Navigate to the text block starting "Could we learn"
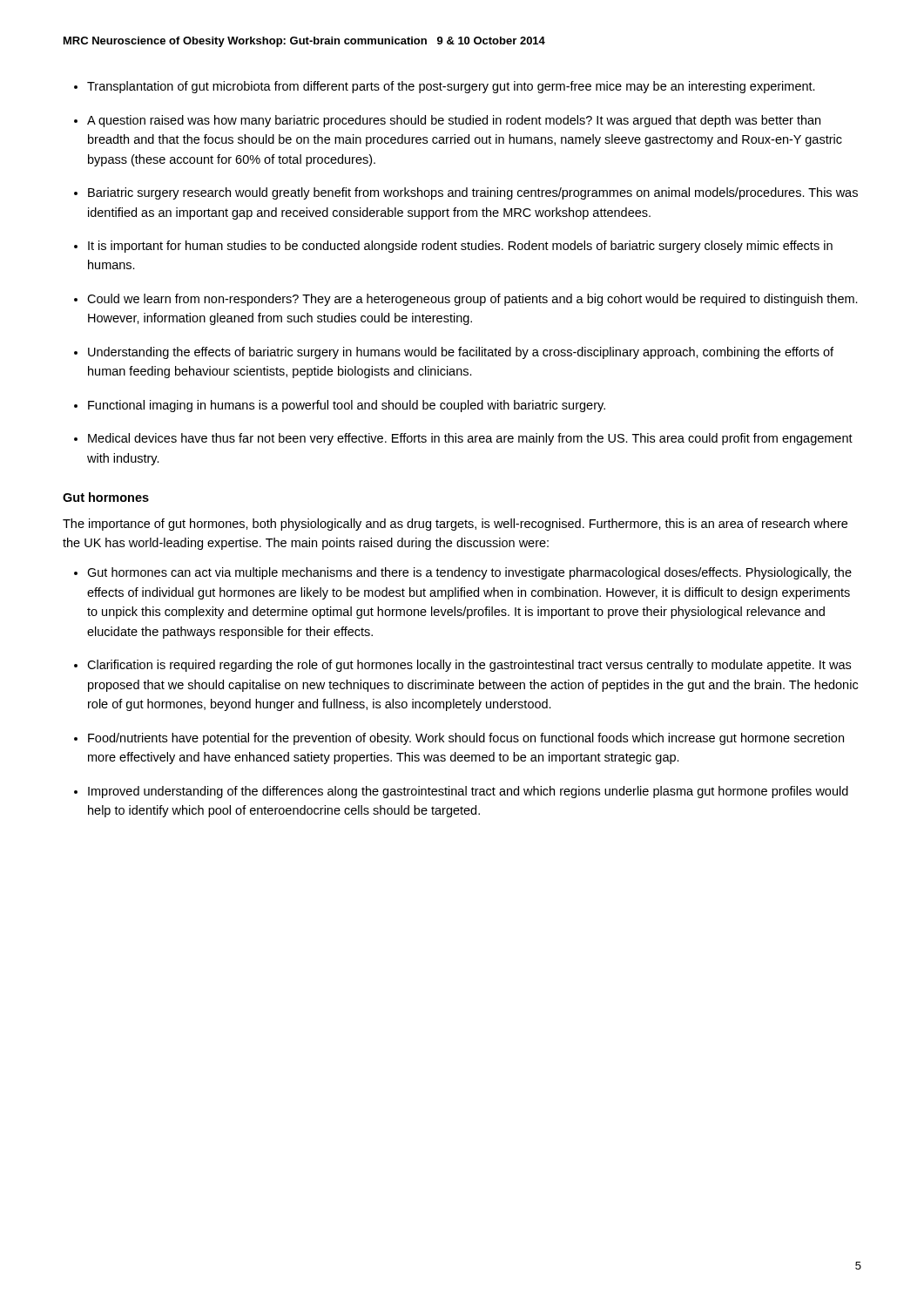Viewport: 924px width, 1307px height. (474, 309)
